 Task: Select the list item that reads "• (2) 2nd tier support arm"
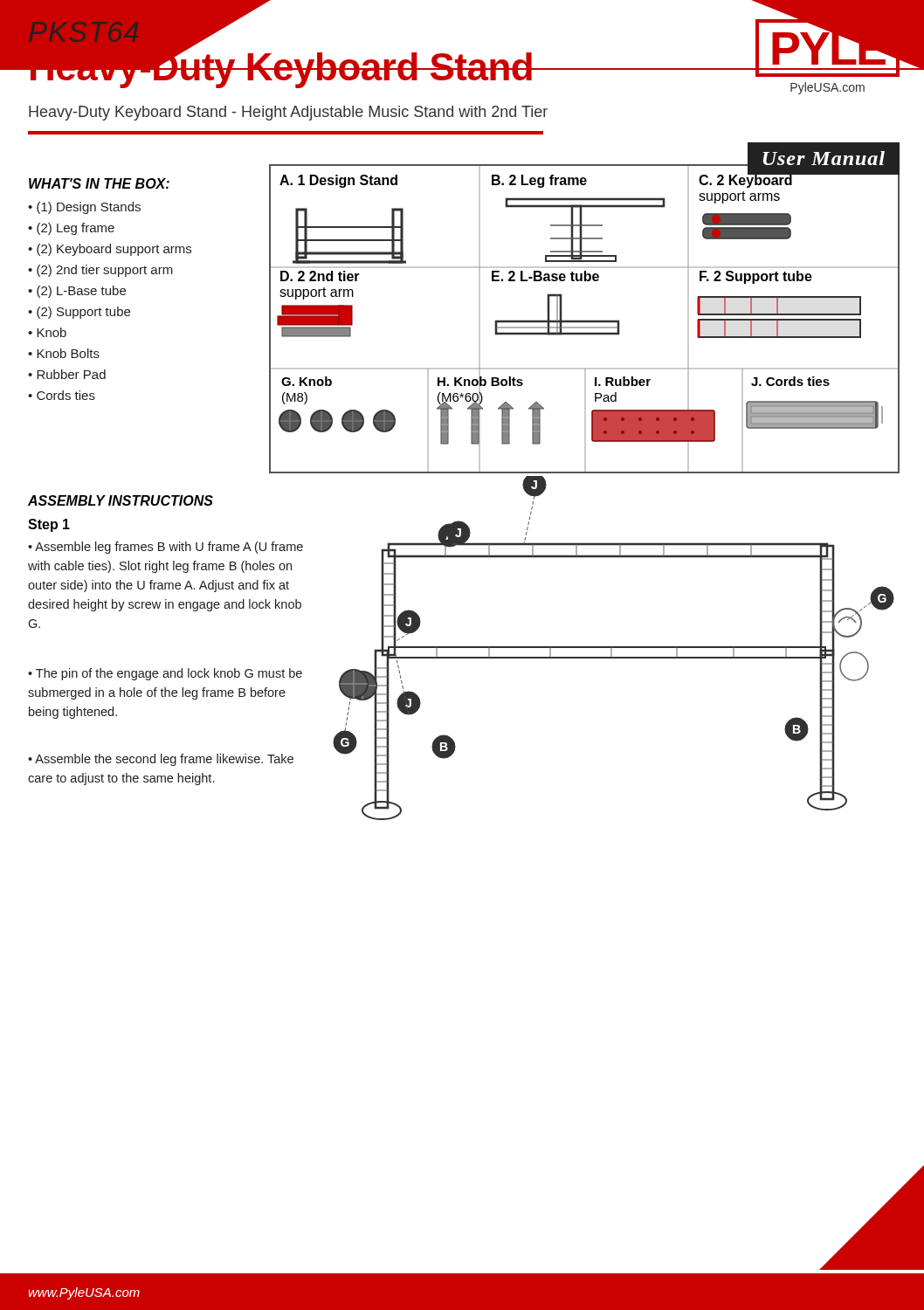[x=100, y=269]
